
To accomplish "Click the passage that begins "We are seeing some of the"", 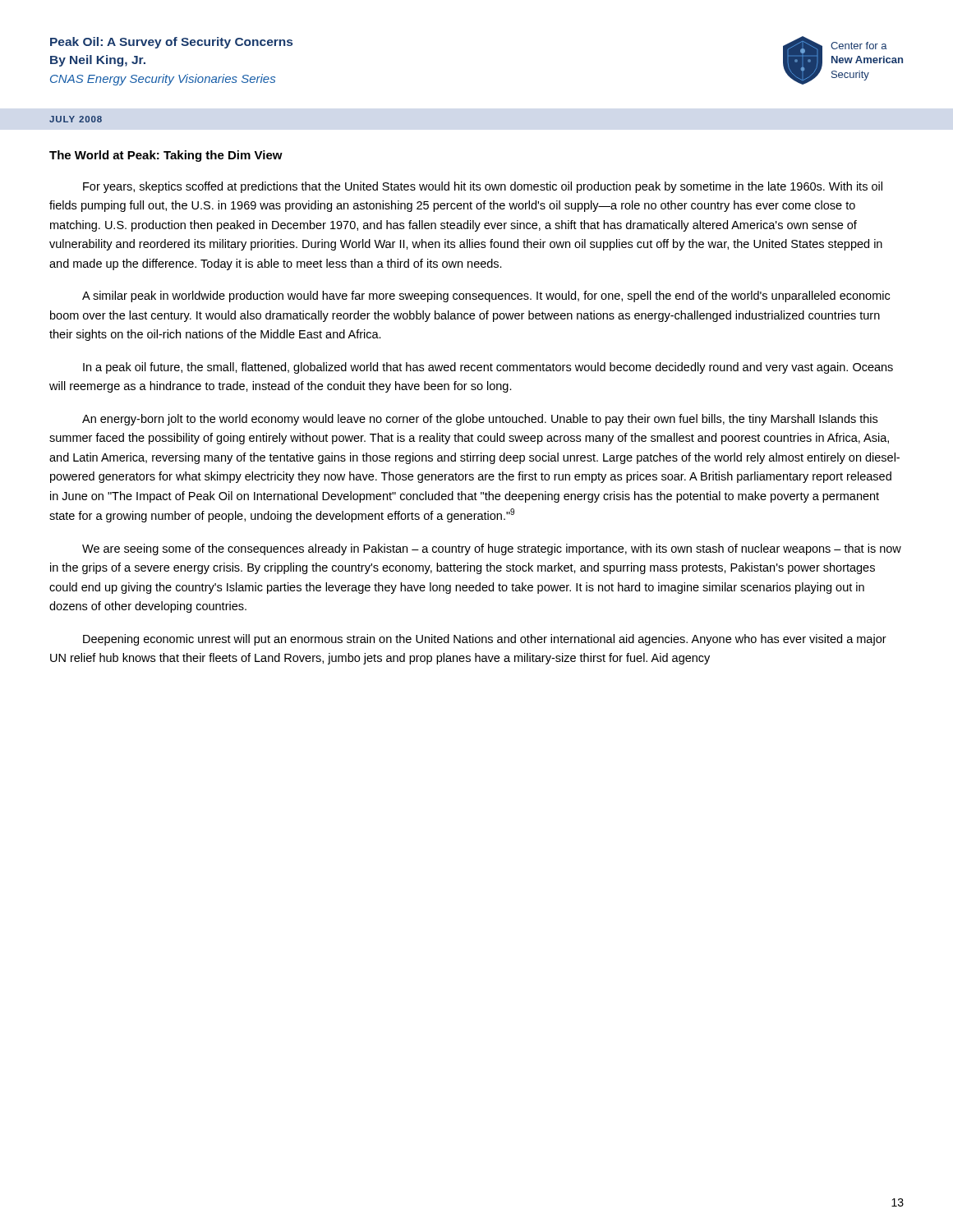I will click(475, 577).
